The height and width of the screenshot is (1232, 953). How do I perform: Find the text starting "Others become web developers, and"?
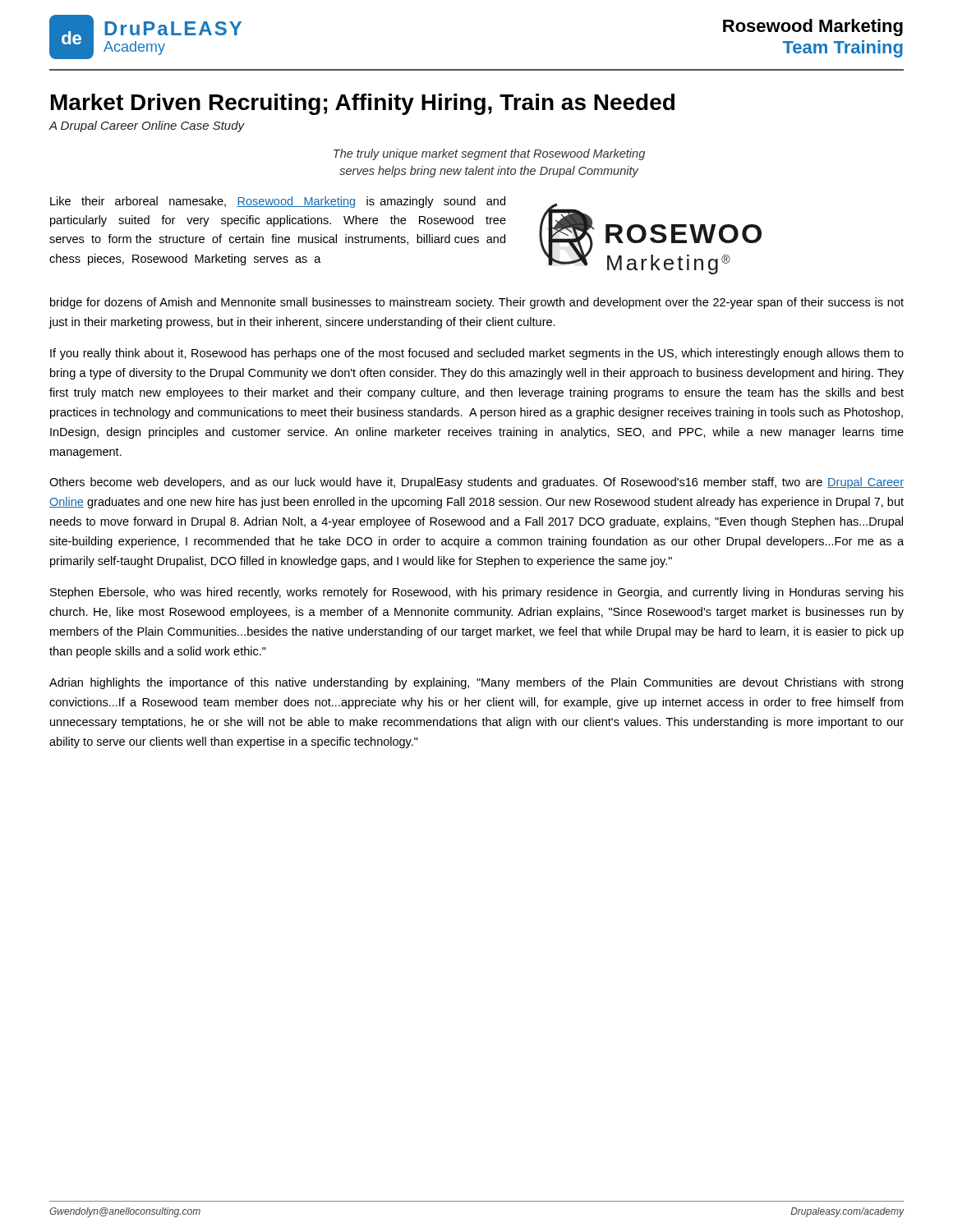click(476, 522)
